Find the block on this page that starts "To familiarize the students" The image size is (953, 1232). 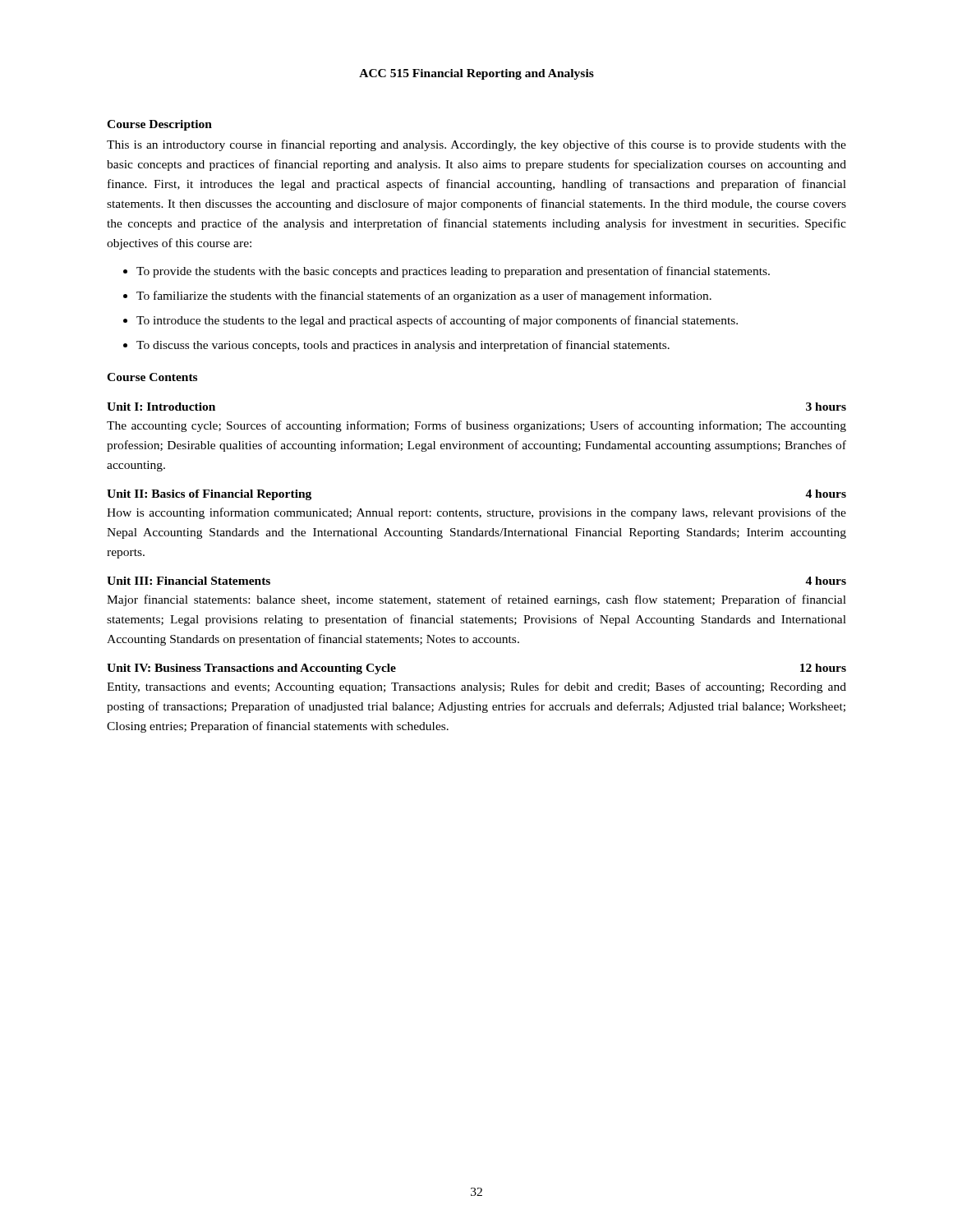point(424,295)
